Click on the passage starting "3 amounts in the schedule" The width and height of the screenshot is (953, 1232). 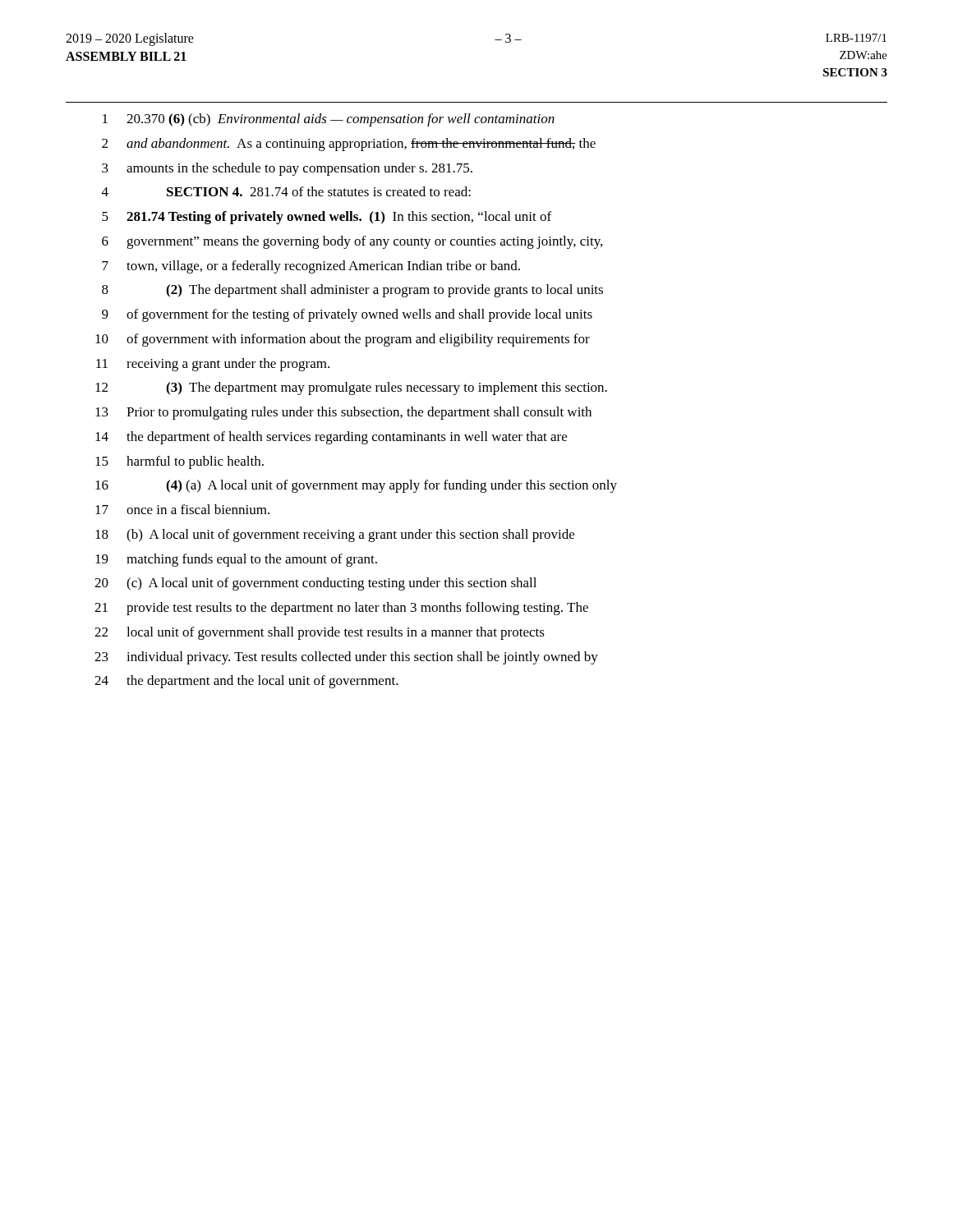(476, 168)
